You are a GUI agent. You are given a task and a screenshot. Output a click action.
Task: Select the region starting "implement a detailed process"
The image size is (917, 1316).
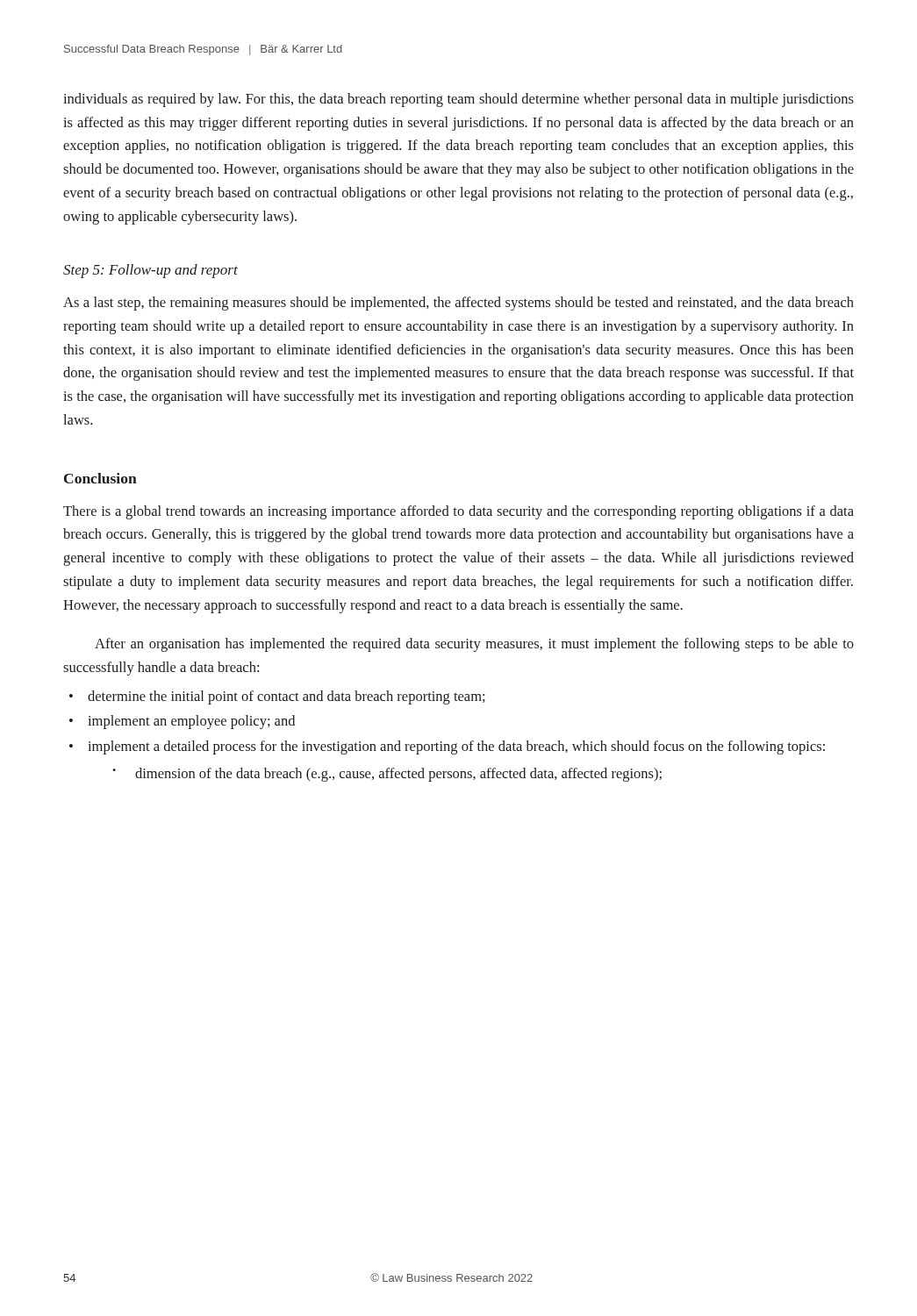[471, 762]
